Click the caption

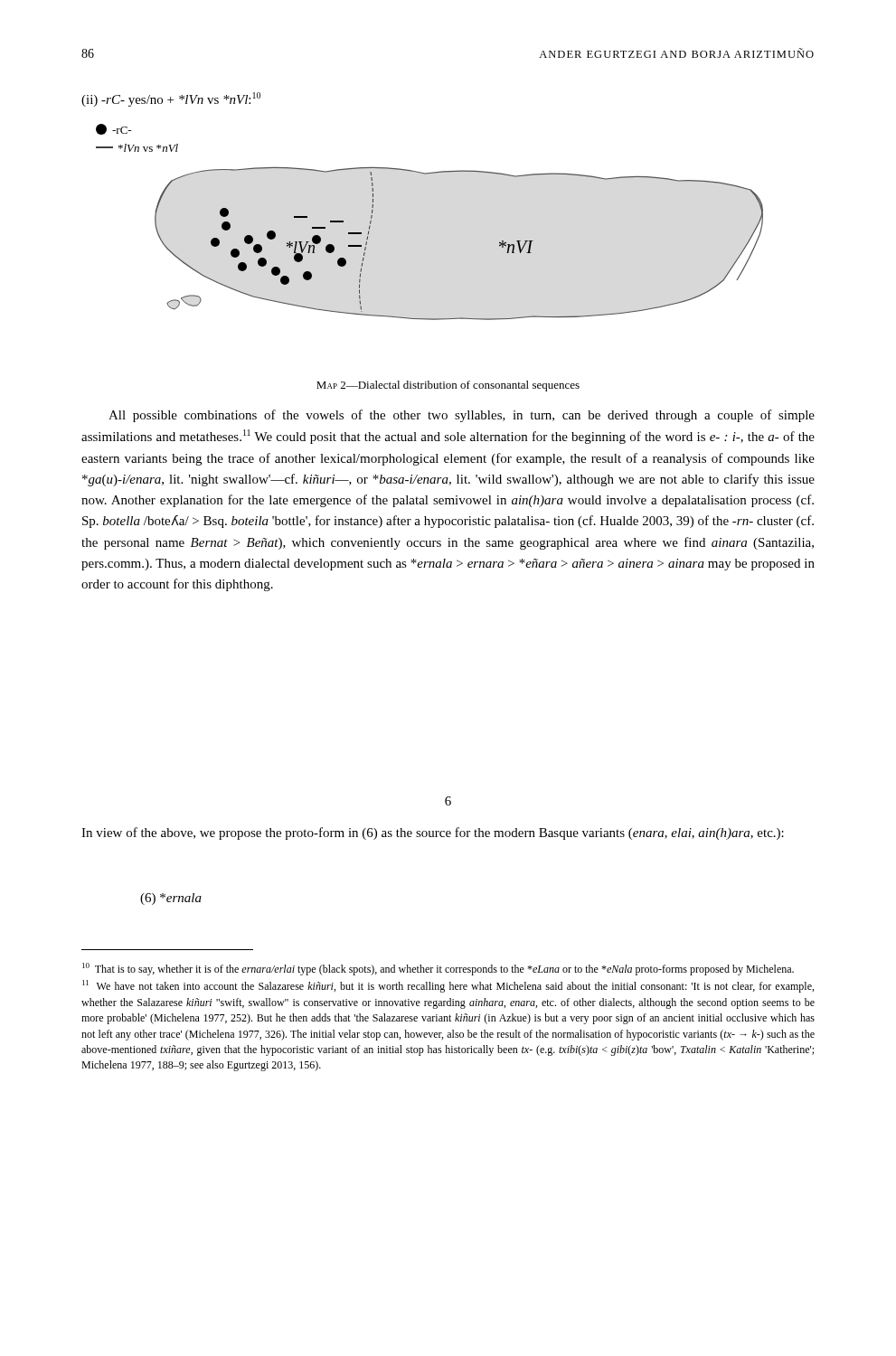448,385
